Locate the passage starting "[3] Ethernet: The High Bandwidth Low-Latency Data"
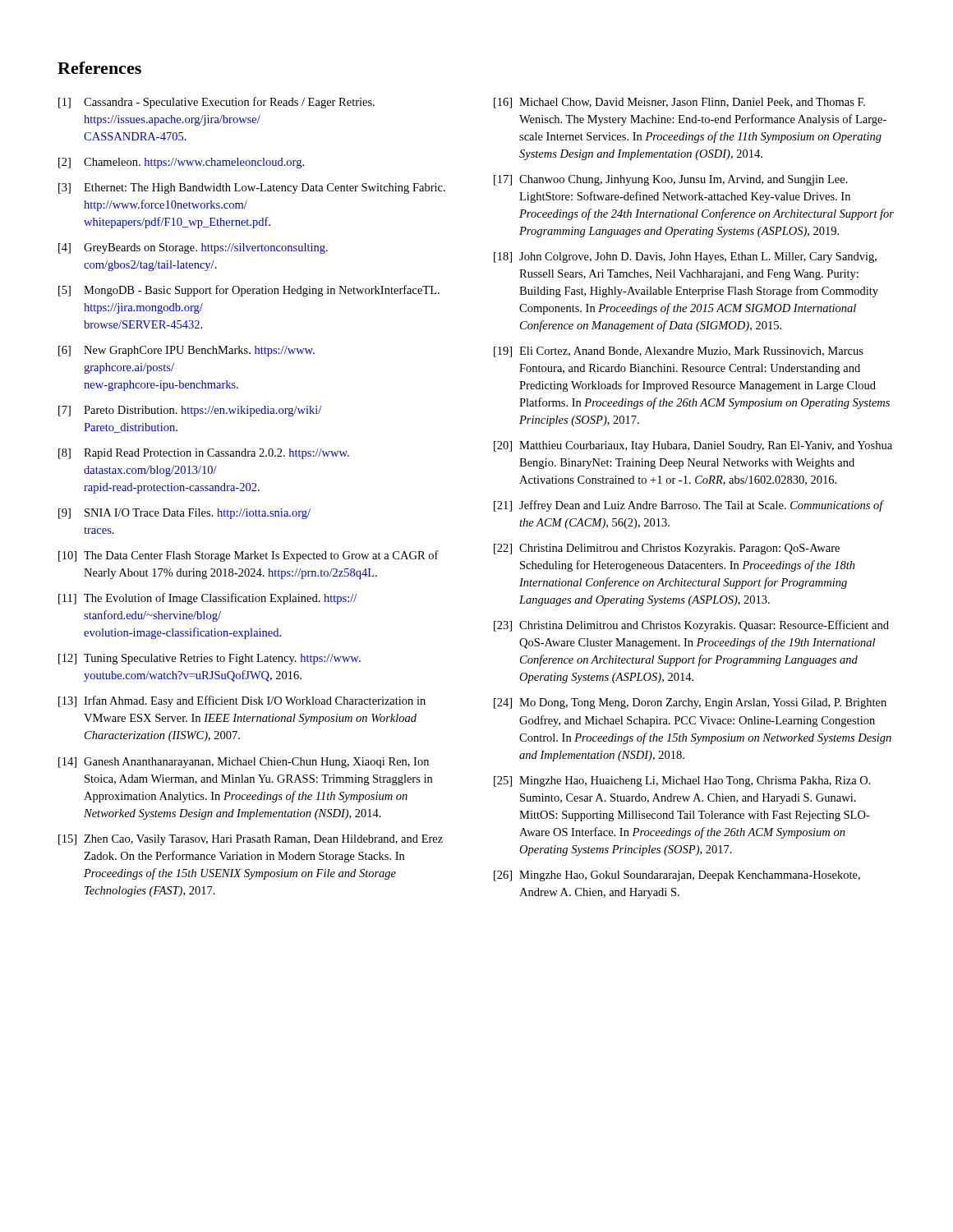Viewport: 953px width, 1232px height. coord(252,188)
